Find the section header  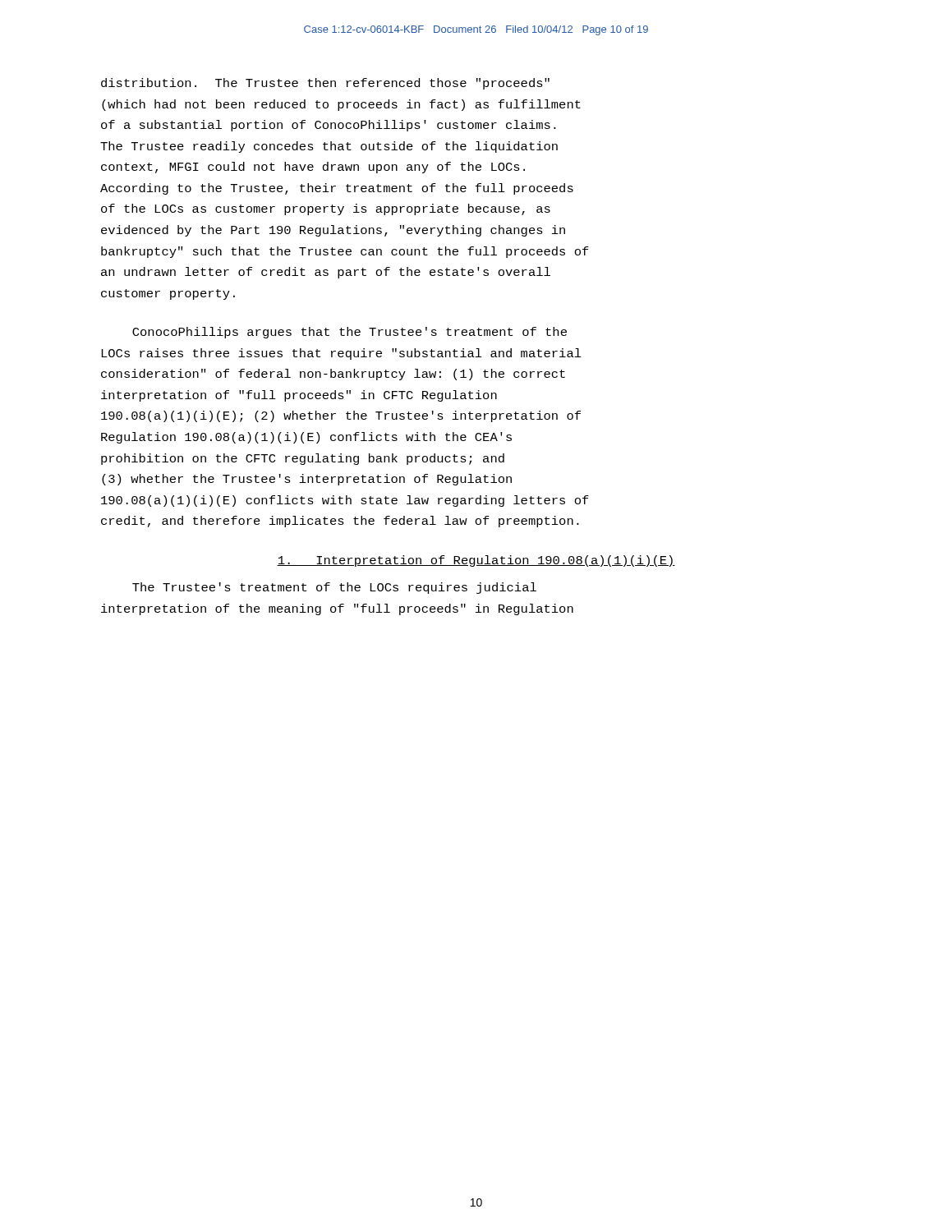click(476, 561)
